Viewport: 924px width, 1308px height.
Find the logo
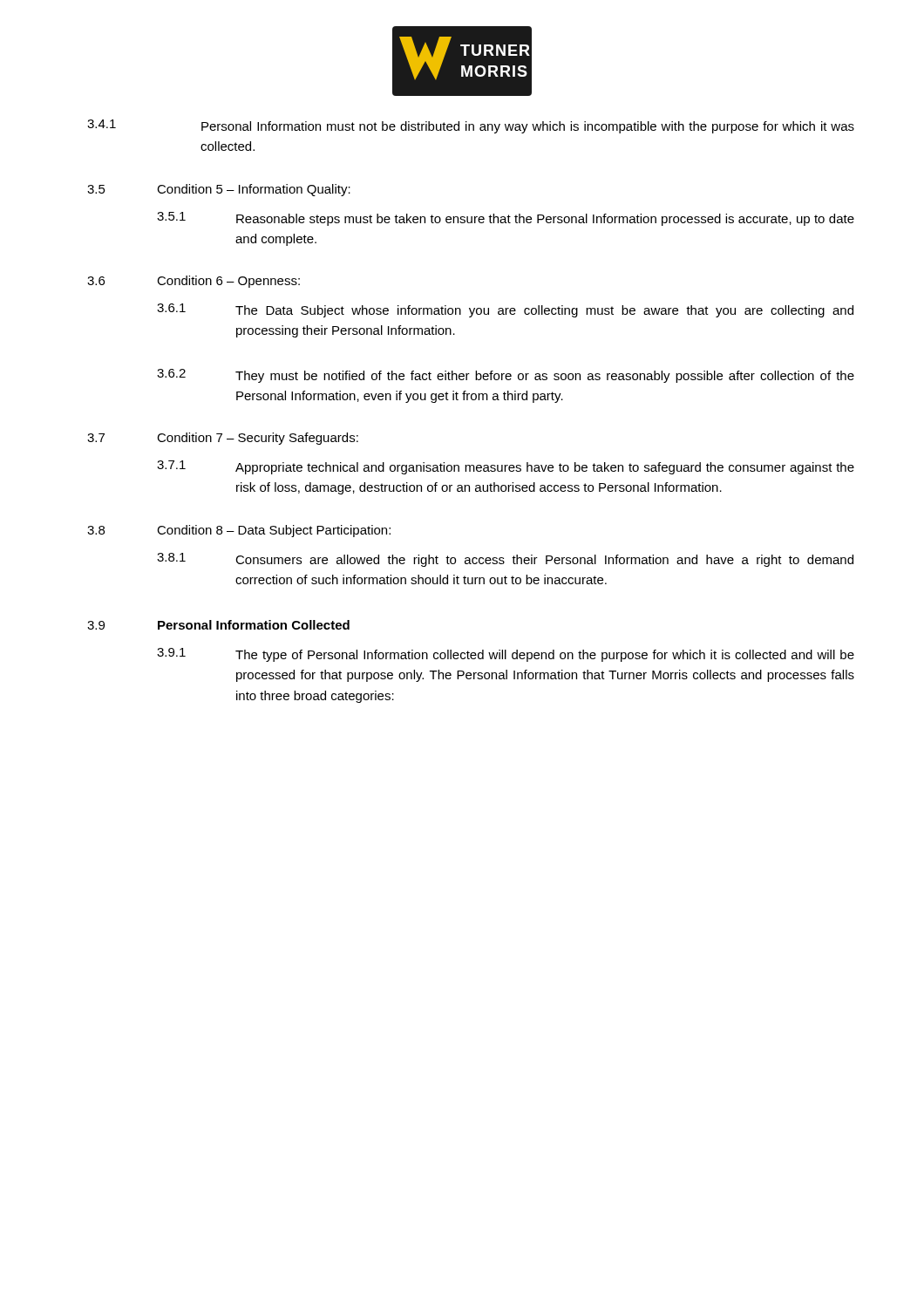pyautogui.click(x=462, y=54)
